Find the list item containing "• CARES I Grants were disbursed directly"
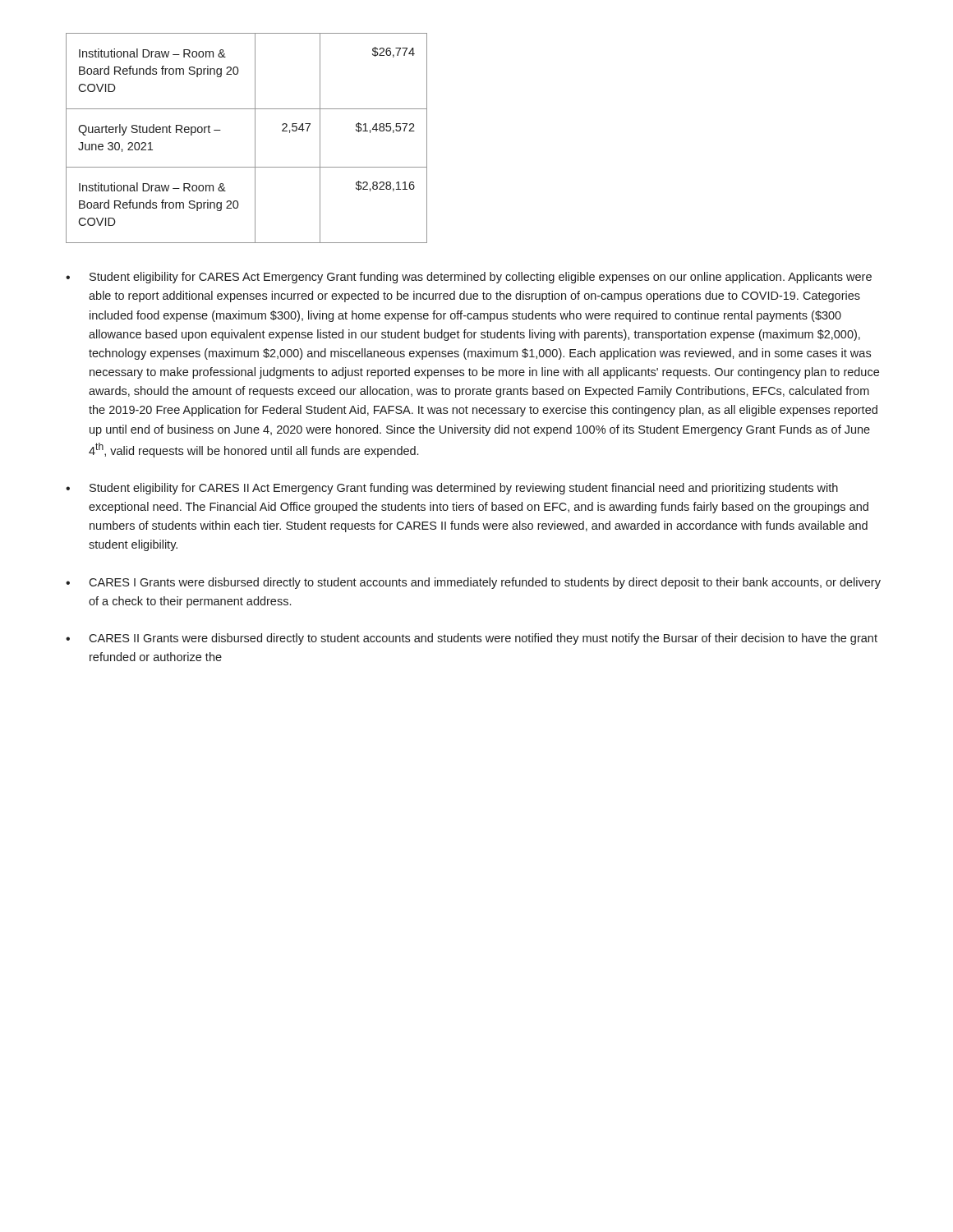This screenshot has height=1232, width=953. tap(476, 592)
